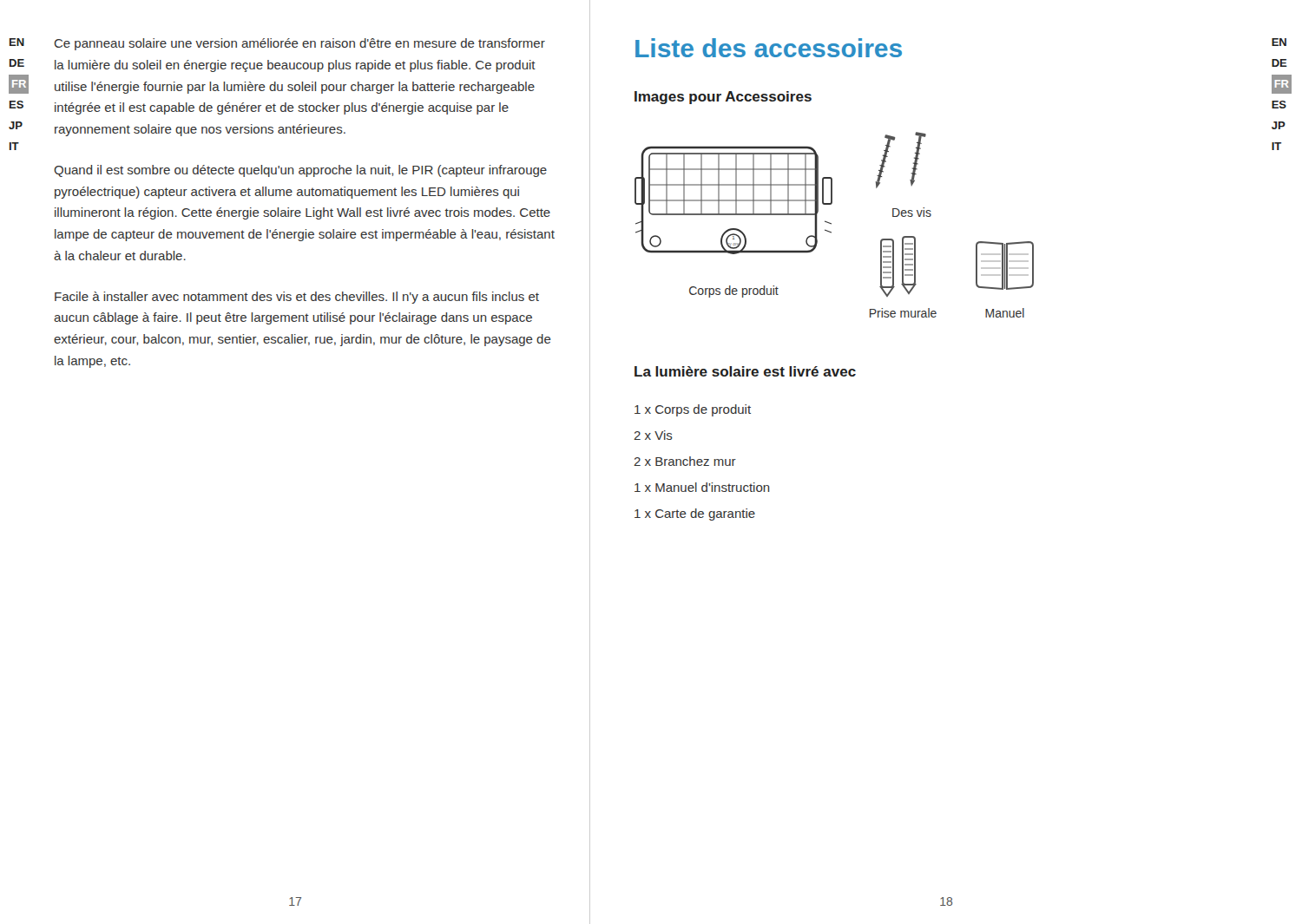The image size is (1302, 924).
Task: Locate the passage starting "Ce panneau solaire une version améliorée"
Action: [305, 87]
